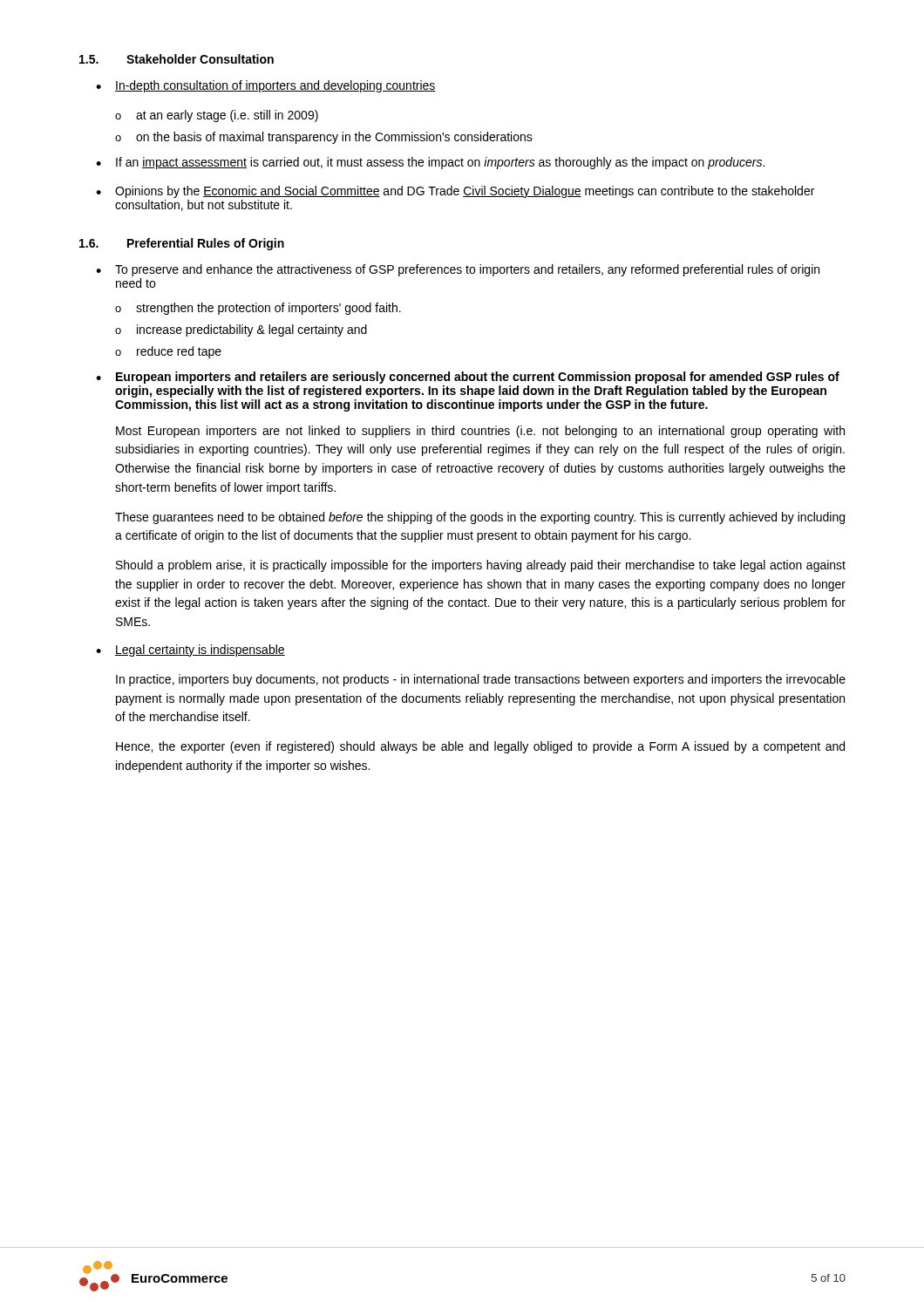Click on the list item that reads "o at an early"

(x=217, y=116)
